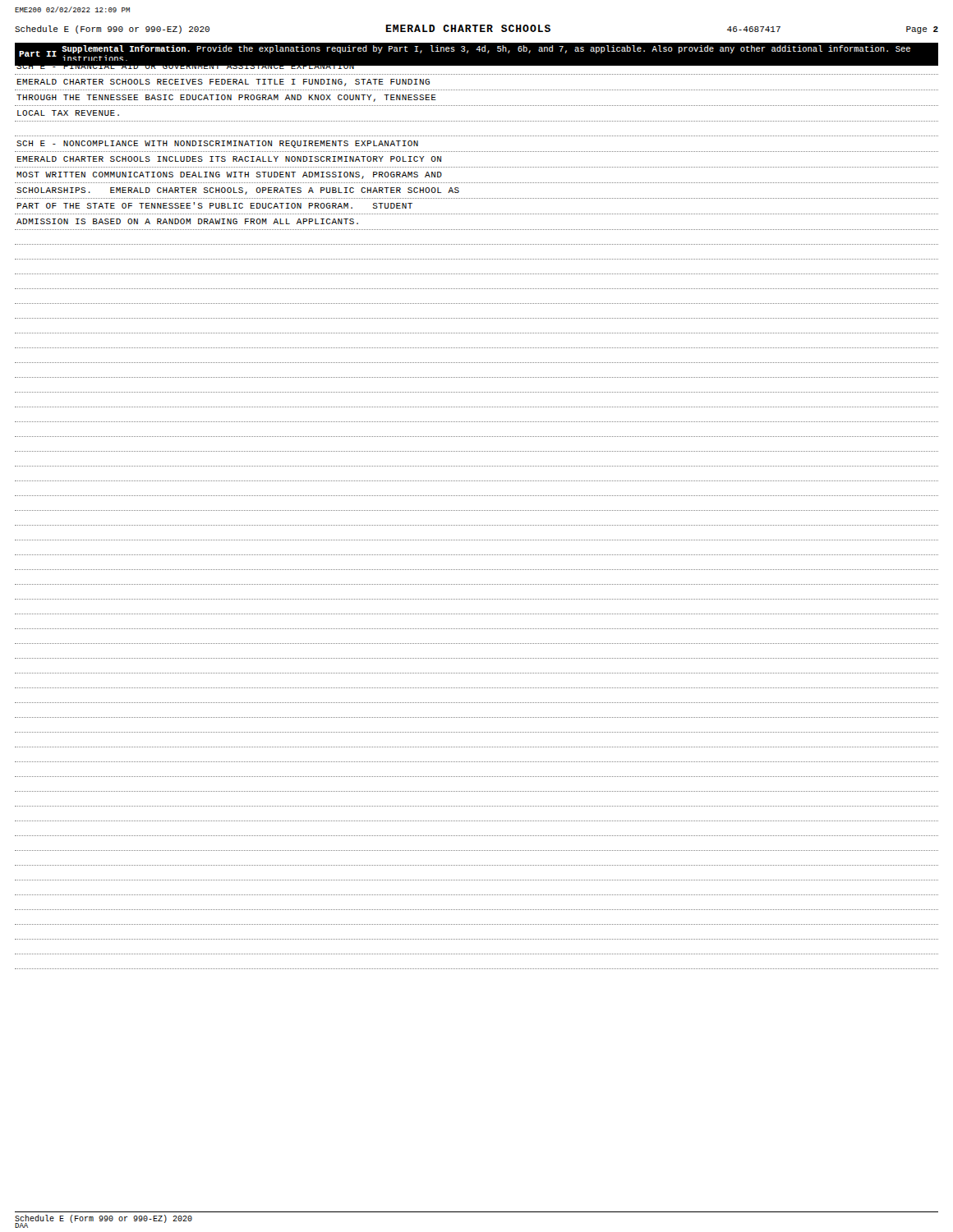The width and height of the screenshot is (953, 1232).
Task: Click on the text block containing "Part II Supplemental Information. Provide the"
Action: [476, 54]
